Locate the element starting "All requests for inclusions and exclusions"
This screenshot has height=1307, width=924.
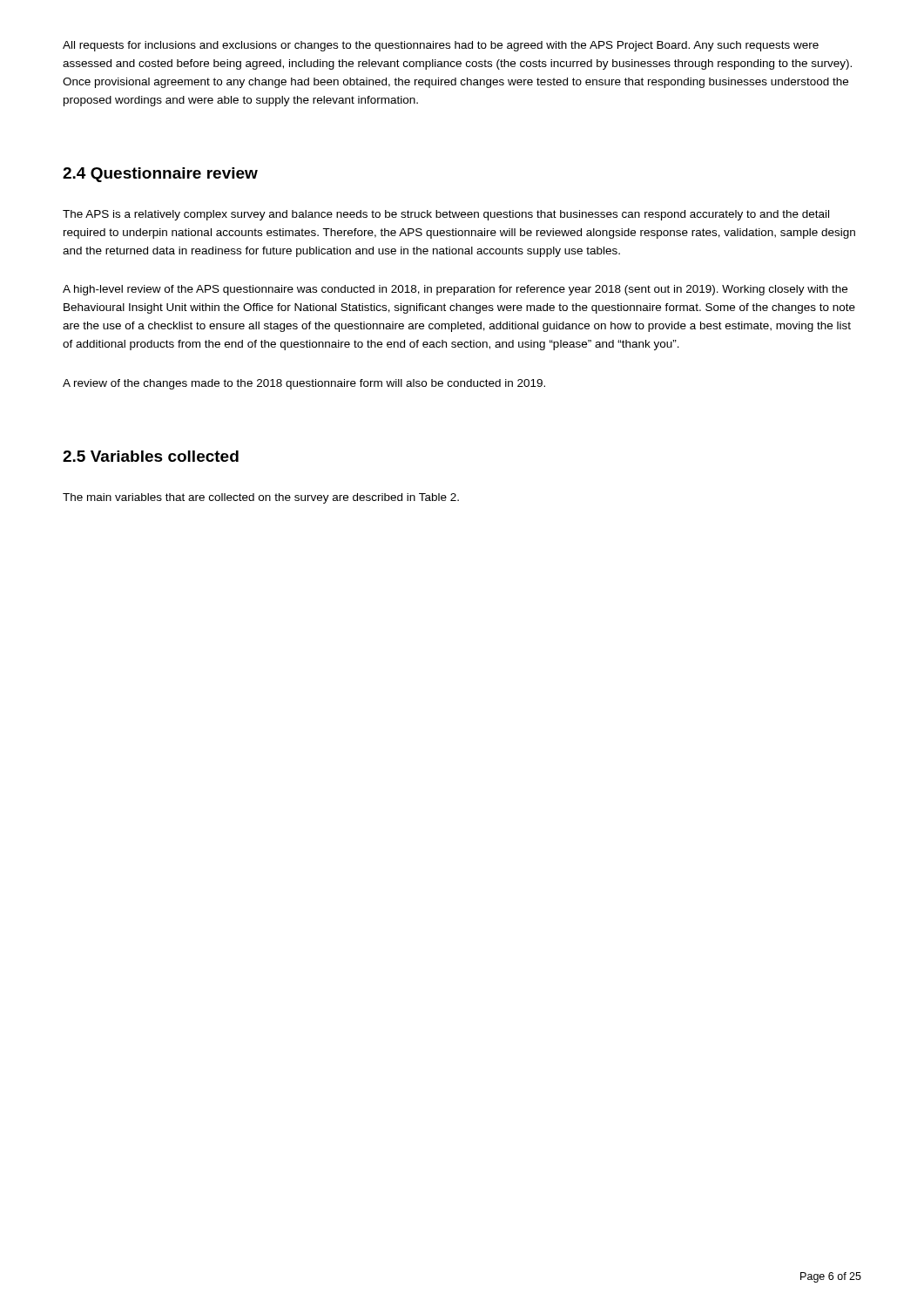[x=458, y=72]
